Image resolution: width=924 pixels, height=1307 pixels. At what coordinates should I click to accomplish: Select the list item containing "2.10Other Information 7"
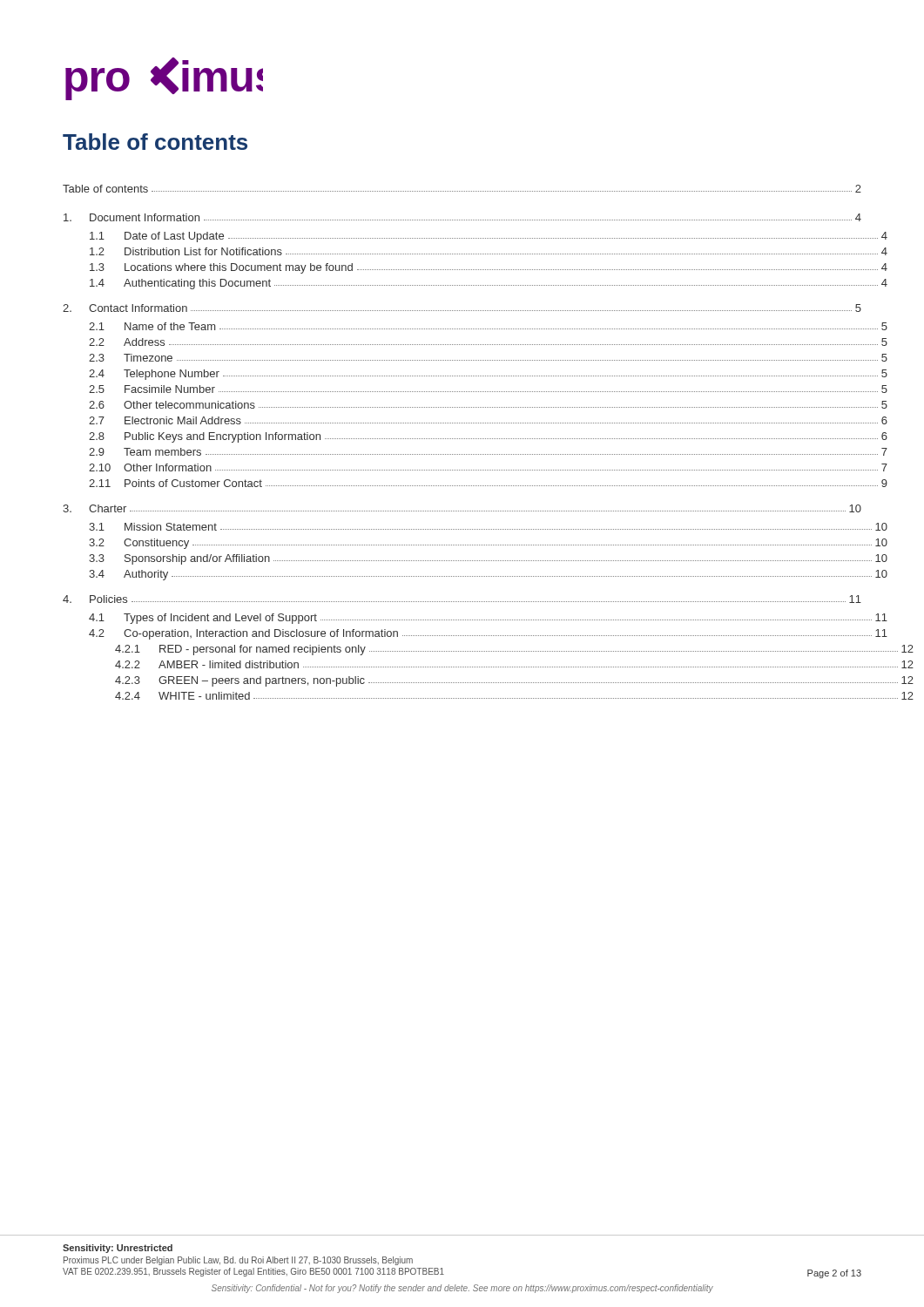click(488, 468)
